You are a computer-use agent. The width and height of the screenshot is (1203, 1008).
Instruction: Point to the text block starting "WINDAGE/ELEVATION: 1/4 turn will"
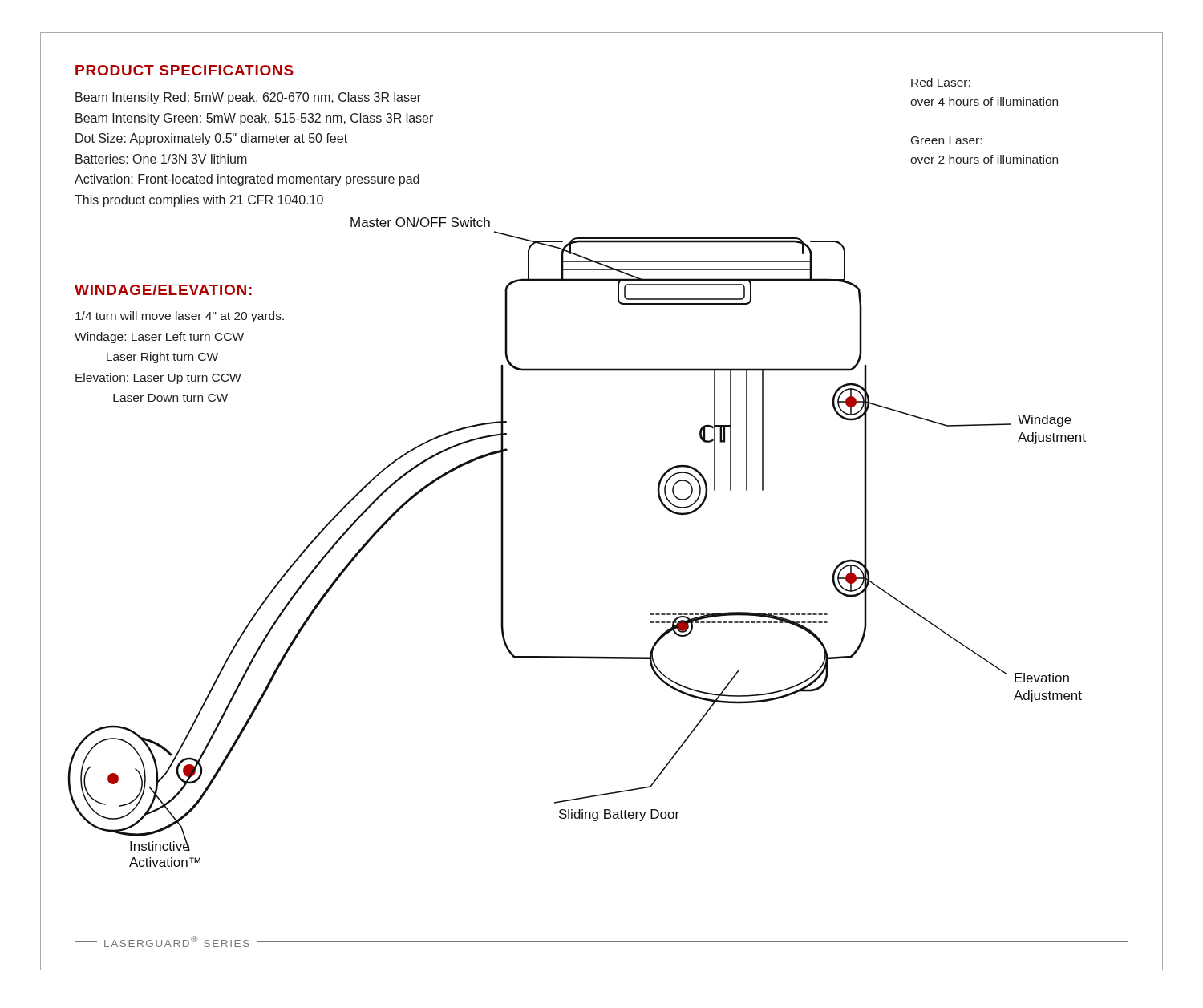207,345
